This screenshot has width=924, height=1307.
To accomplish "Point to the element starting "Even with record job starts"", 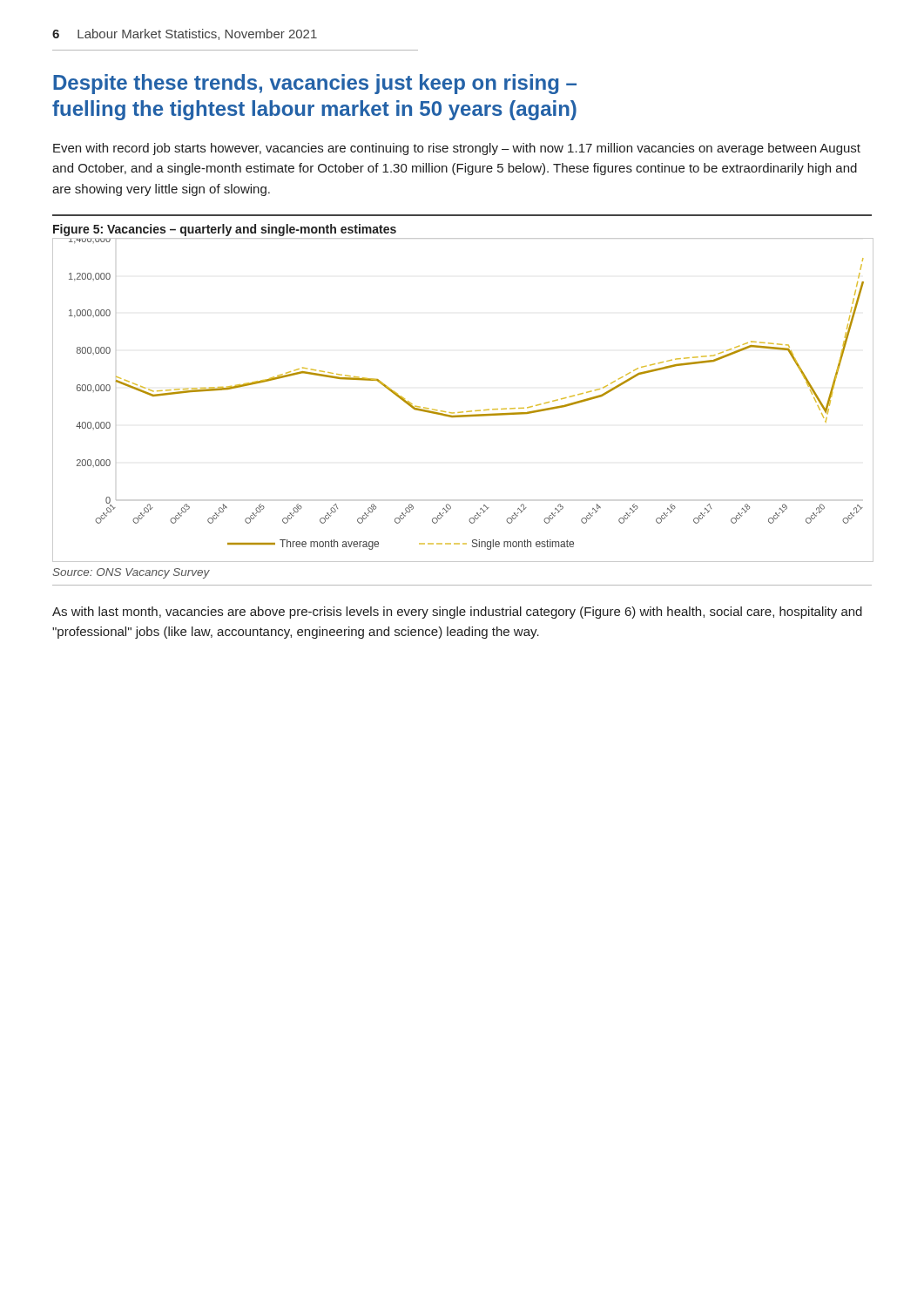I will [456, 168].
